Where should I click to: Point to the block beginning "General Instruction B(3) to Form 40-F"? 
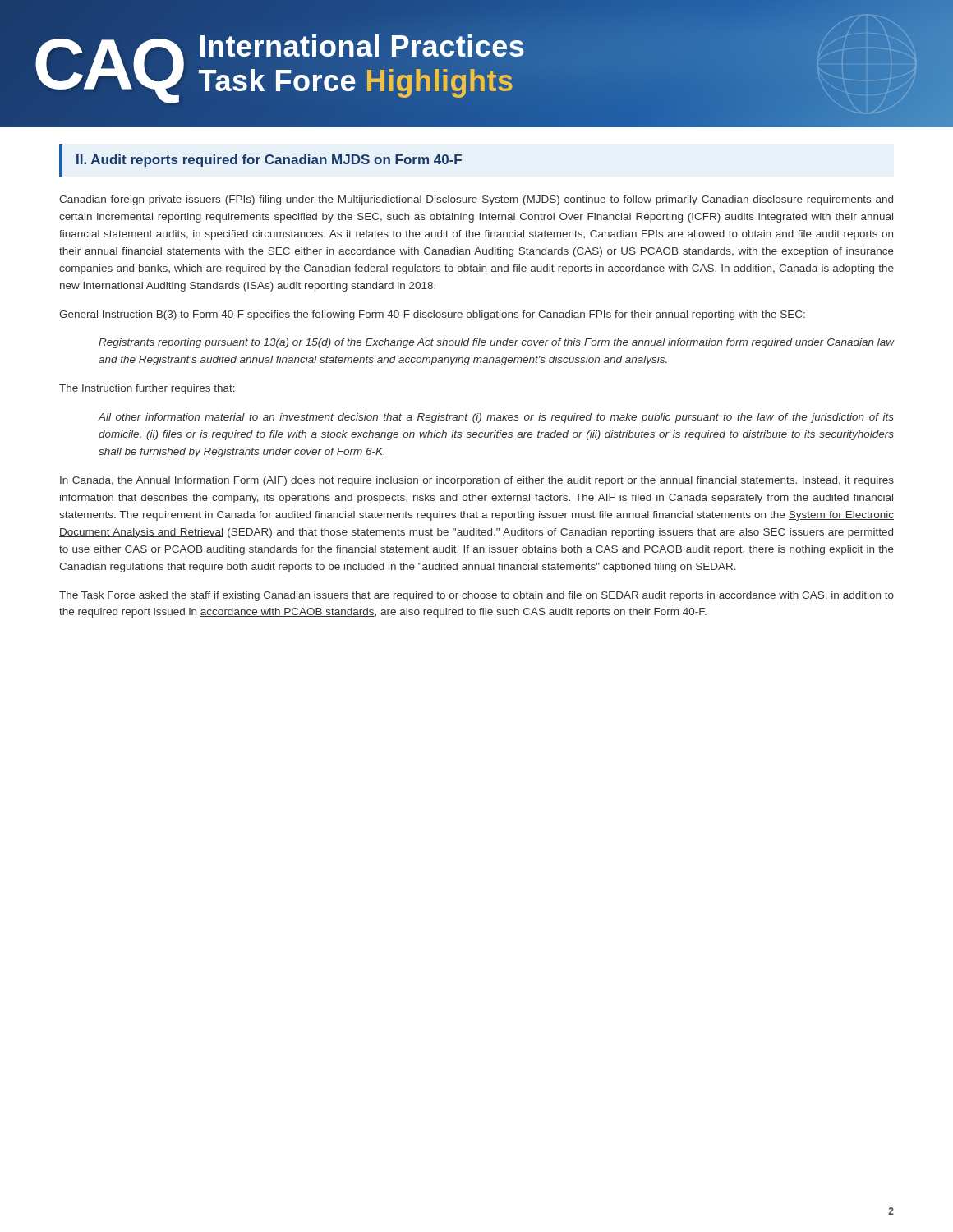(432, 314)
